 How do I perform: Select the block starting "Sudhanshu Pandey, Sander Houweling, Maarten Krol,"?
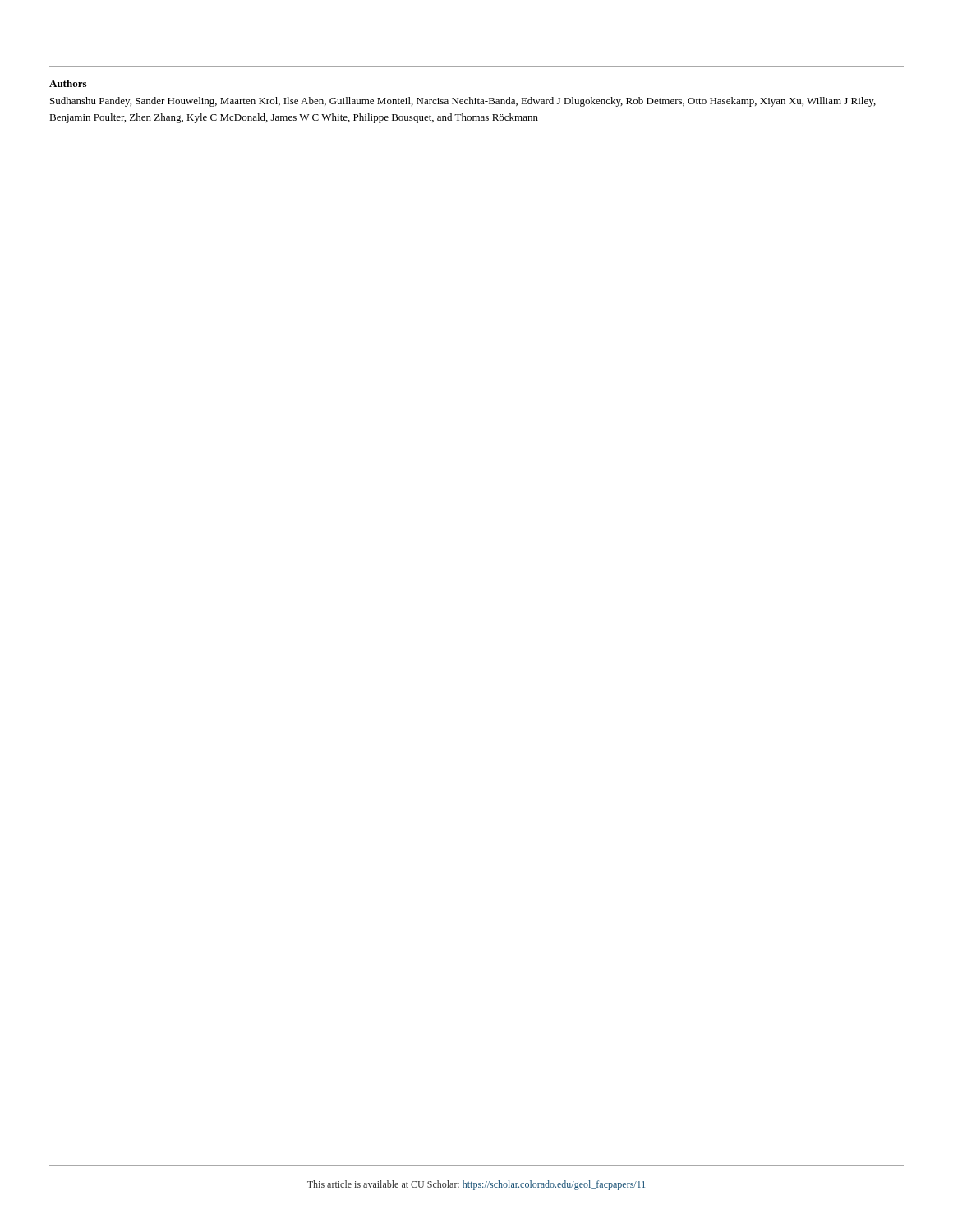[x=463, y=109]
